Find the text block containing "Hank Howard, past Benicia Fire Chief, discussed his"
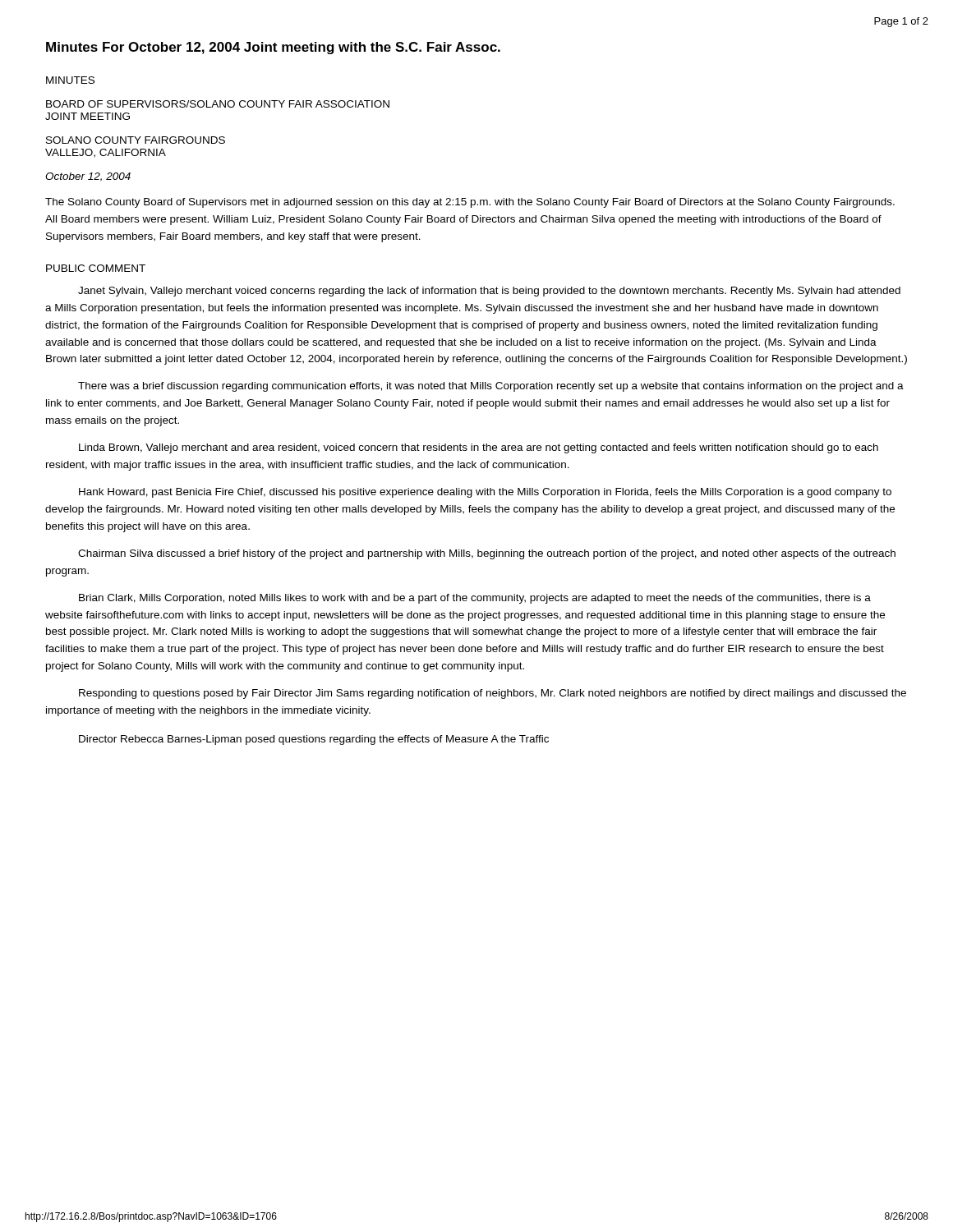The height and width of the screenshot is (1232, 953). click(470, 509)
